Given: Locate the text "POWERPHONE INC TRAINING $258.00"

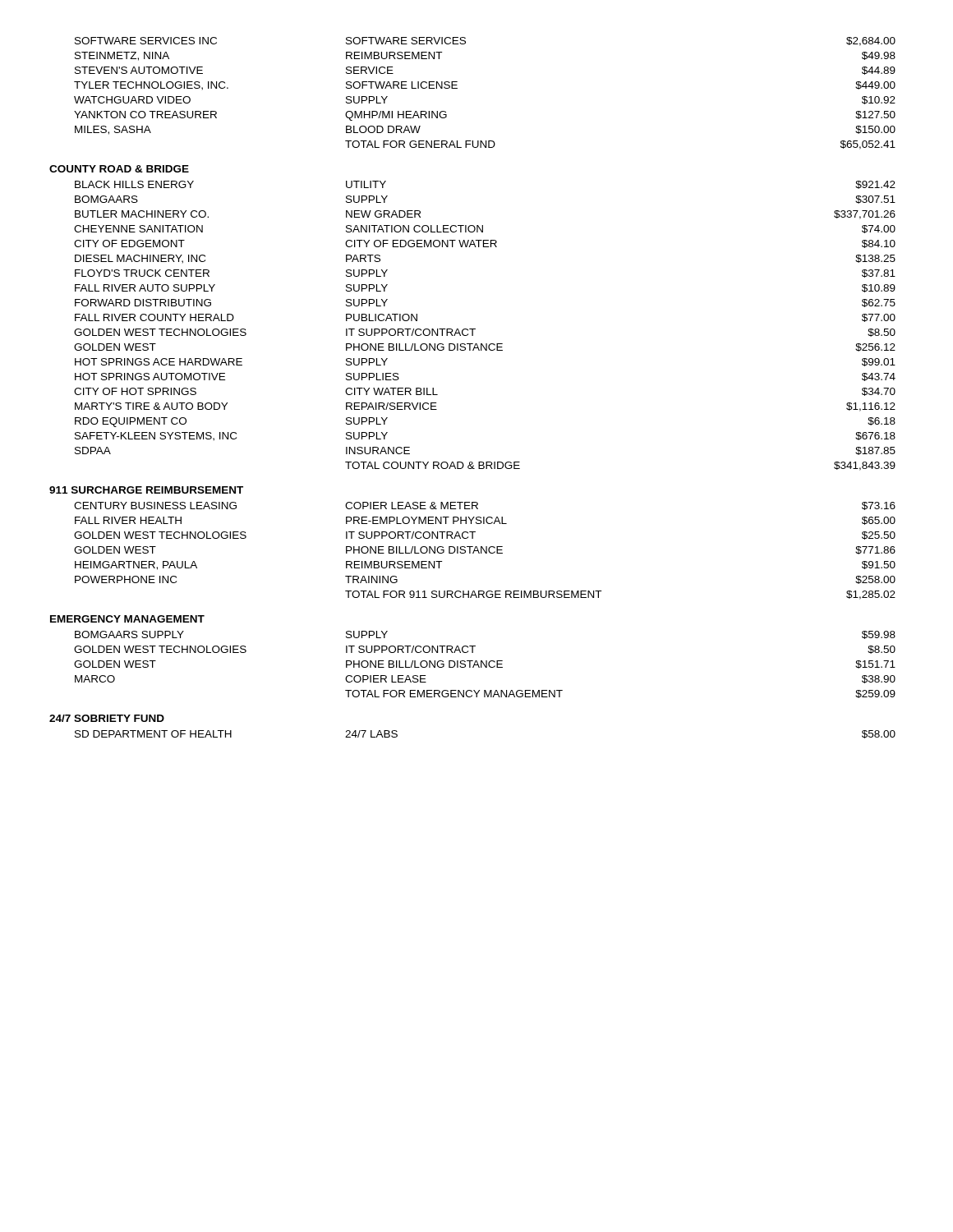Looking at the screenshot, I should (476, 579).
